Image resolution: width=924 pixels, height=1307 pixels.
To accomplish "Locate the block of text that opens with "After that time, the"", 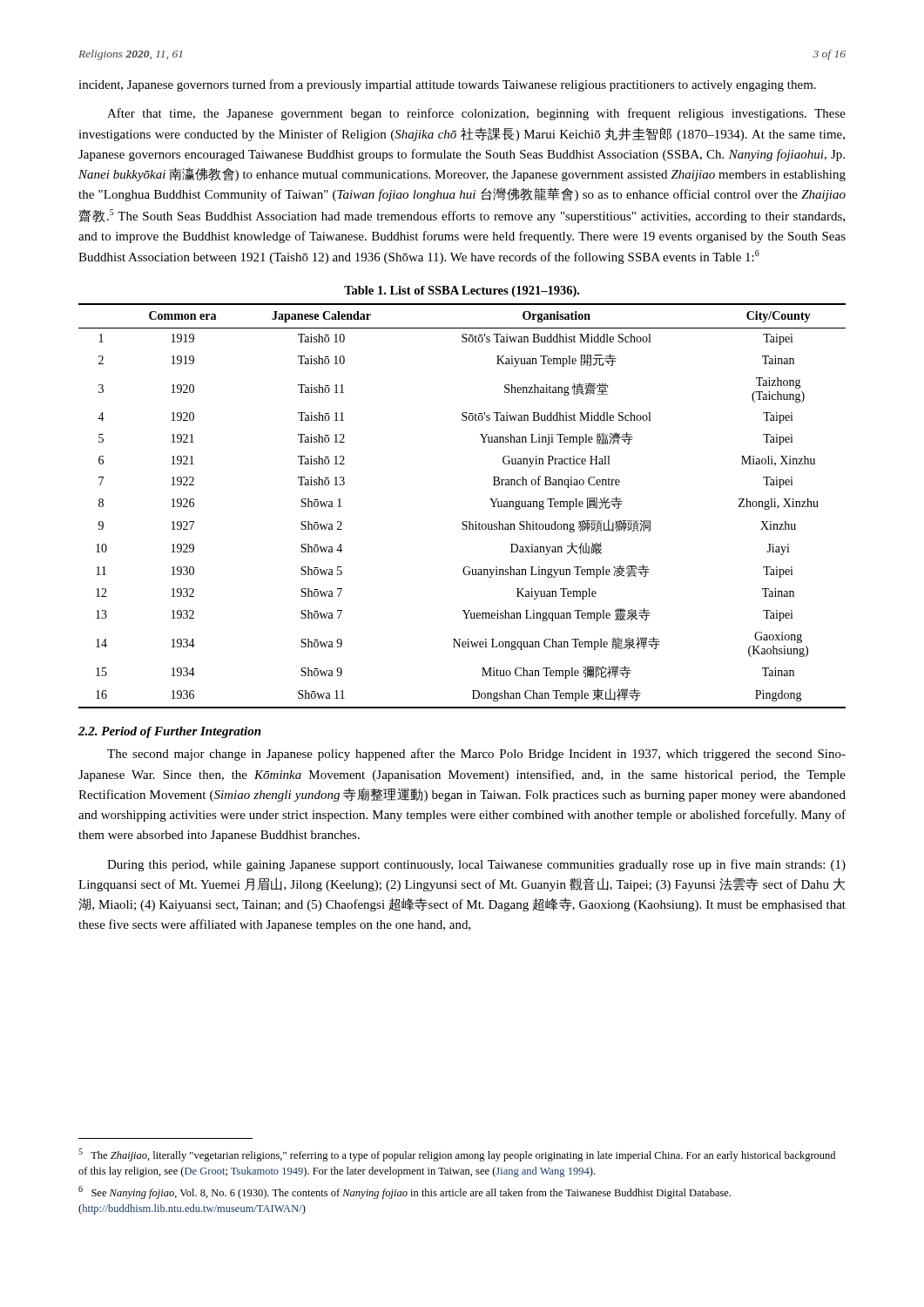I will click(x=462, y=186).
